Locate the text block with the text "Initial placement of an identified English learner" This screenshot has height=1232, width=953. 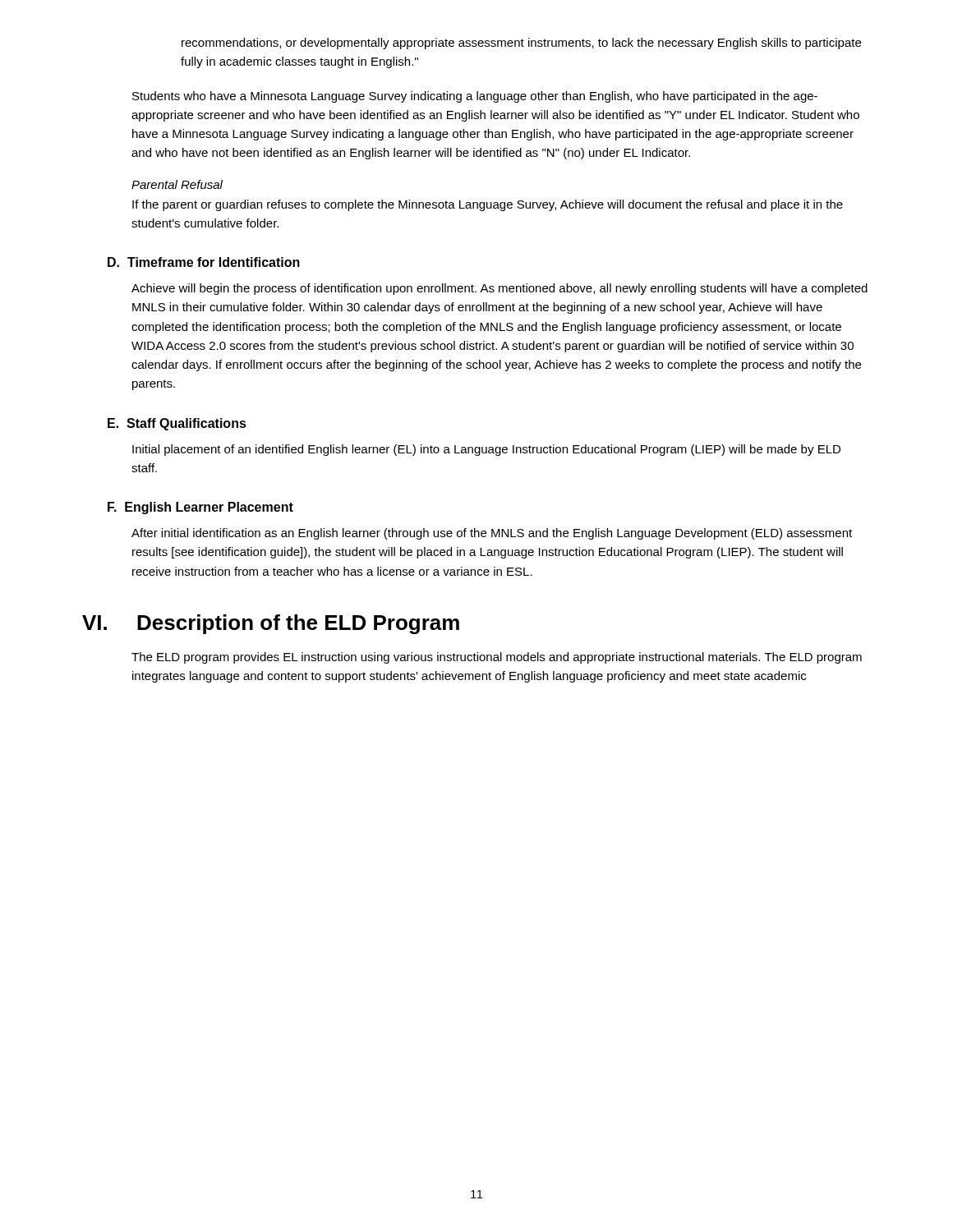pos(486,458)
